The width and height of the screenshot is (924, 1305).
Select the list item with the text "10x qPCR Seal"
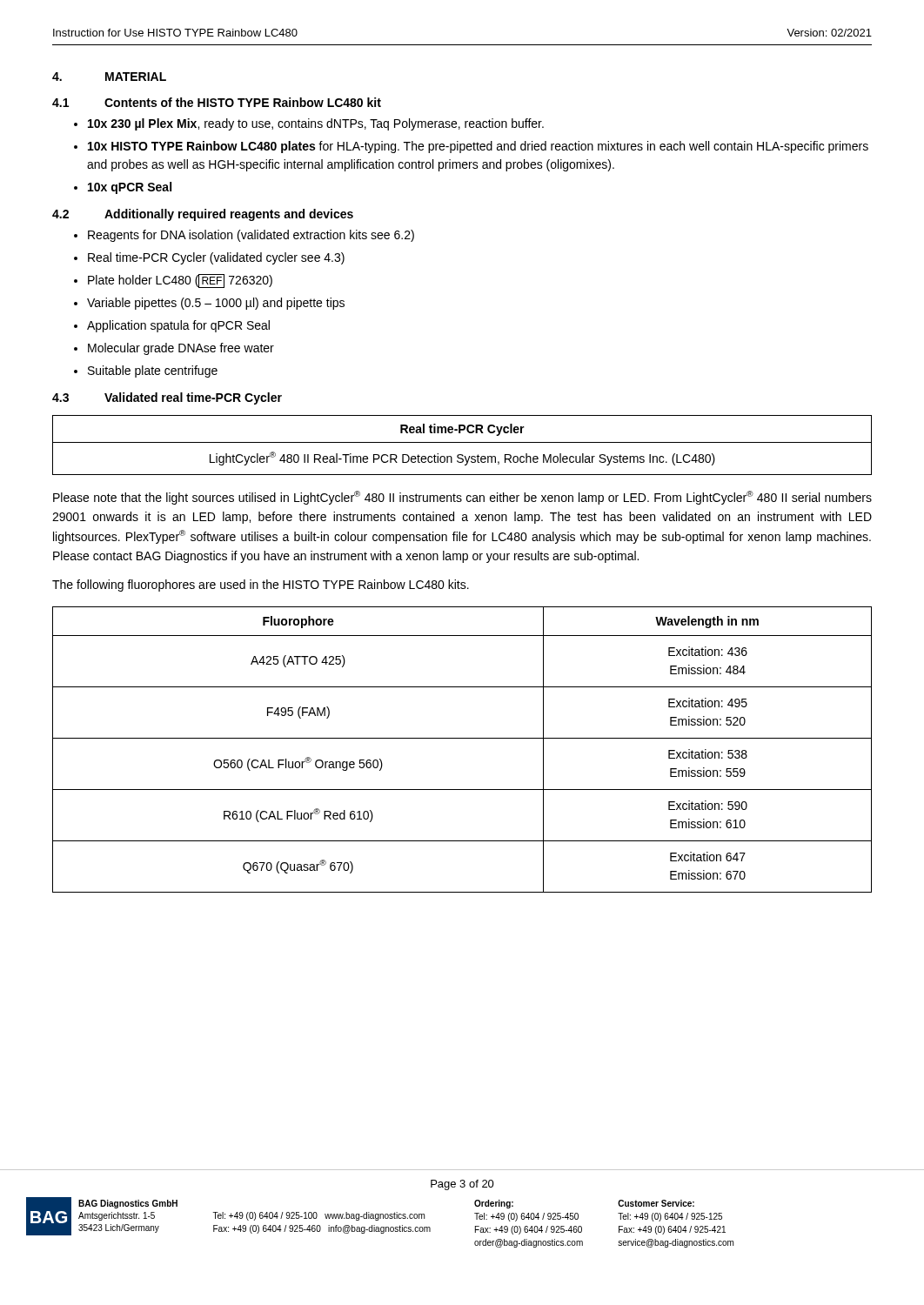coord(130,187)
